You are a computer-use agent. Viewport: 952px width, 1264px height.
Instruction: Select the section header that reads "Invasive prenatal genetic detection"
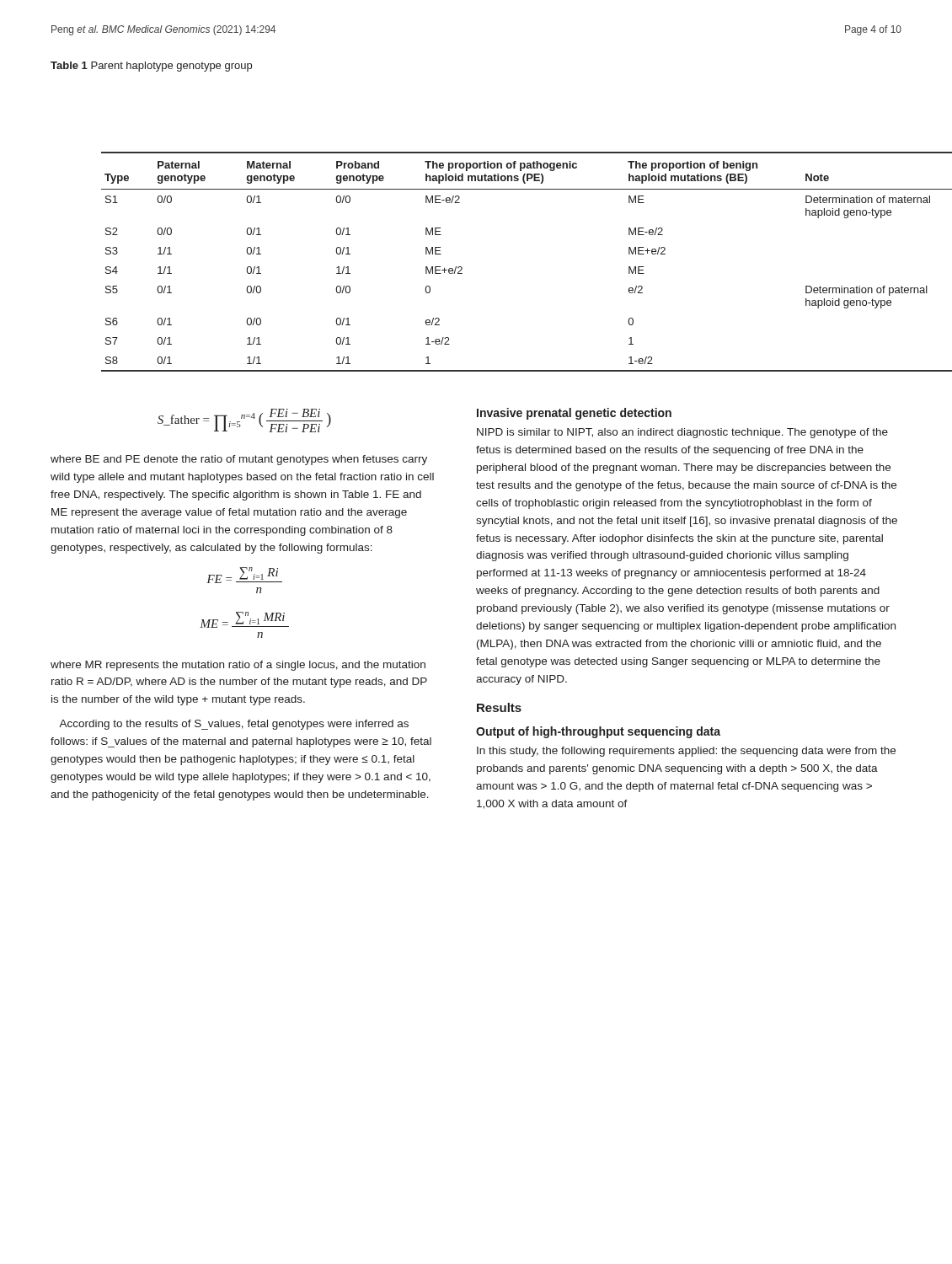pyautogui.click(x=574, y=413)
